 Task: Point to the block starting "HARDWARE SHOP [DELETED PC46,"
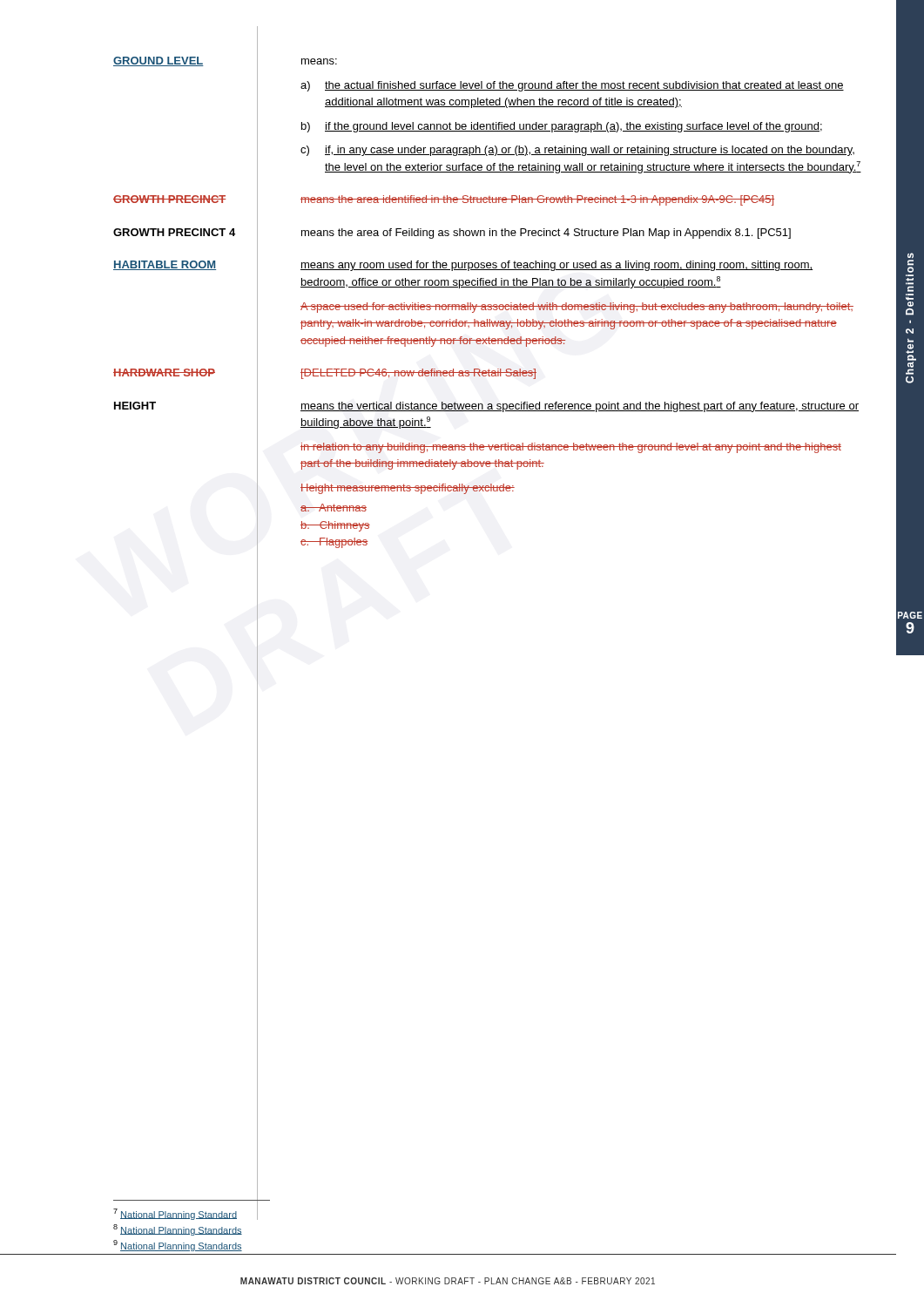[487, 373]
